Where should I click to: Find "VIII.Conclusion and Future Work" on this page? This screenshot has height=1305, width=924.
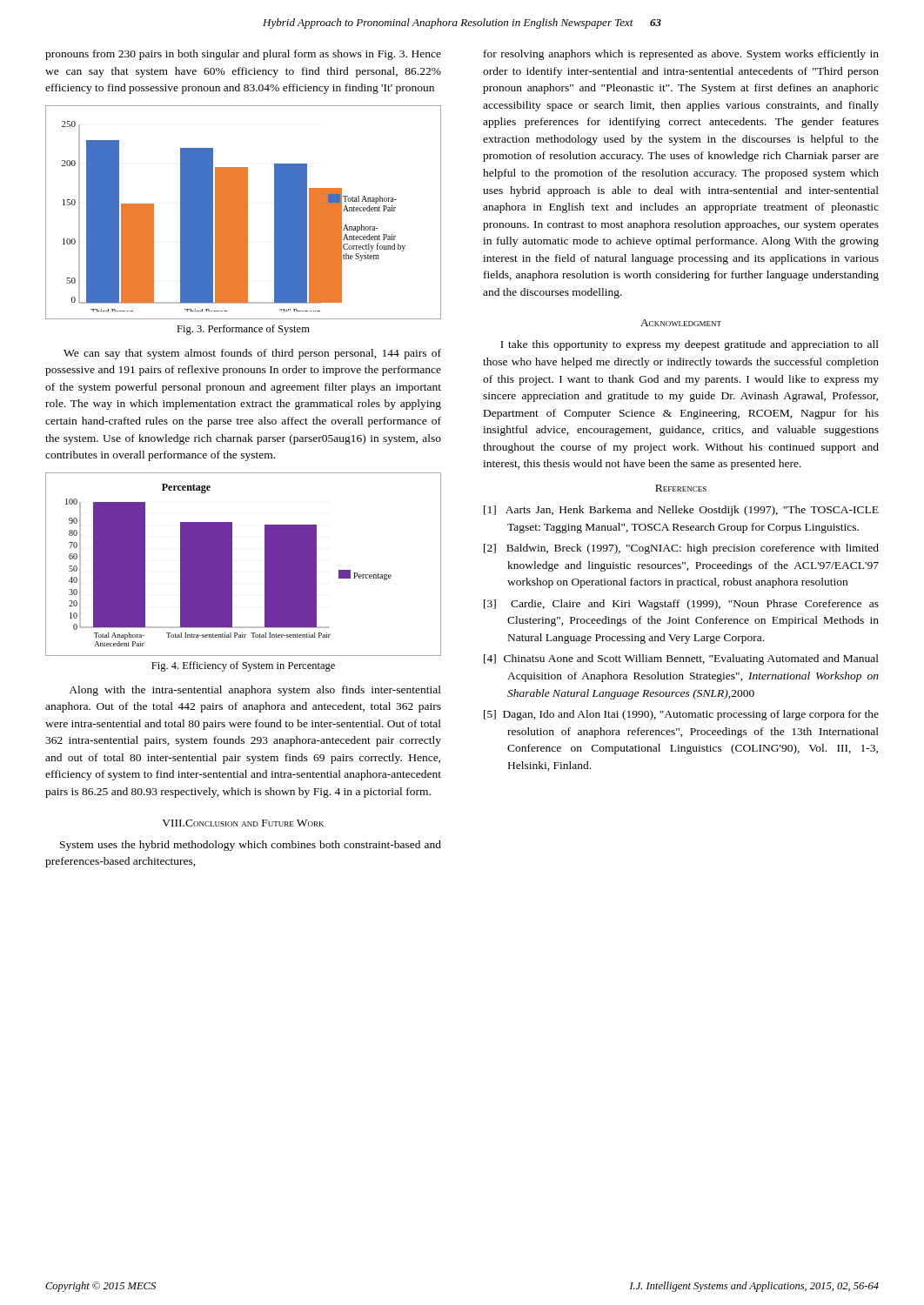tap(243, 822)
